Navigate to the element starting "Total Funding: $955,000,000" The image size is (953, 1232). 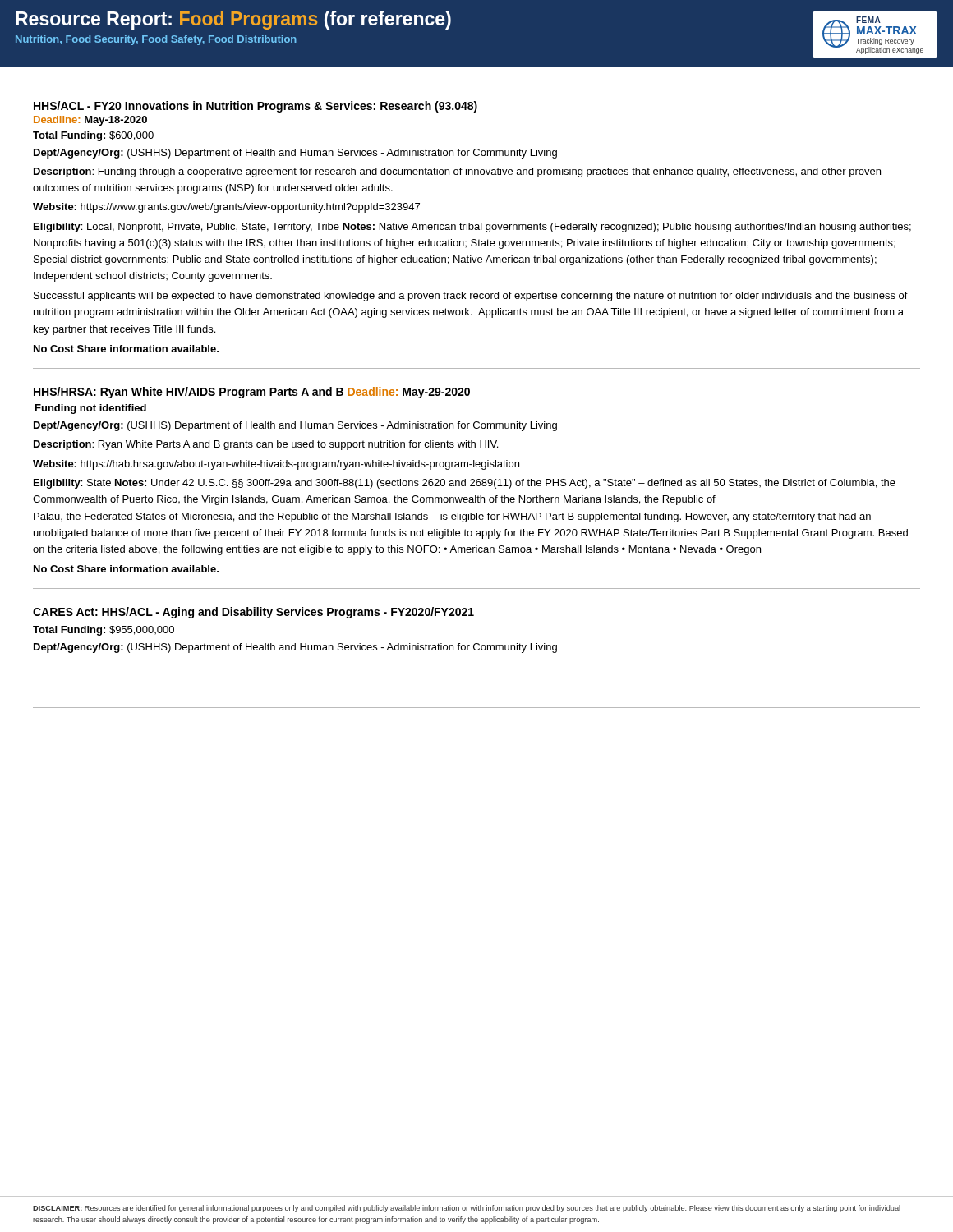pyautogui.click(x=104, y=630)
